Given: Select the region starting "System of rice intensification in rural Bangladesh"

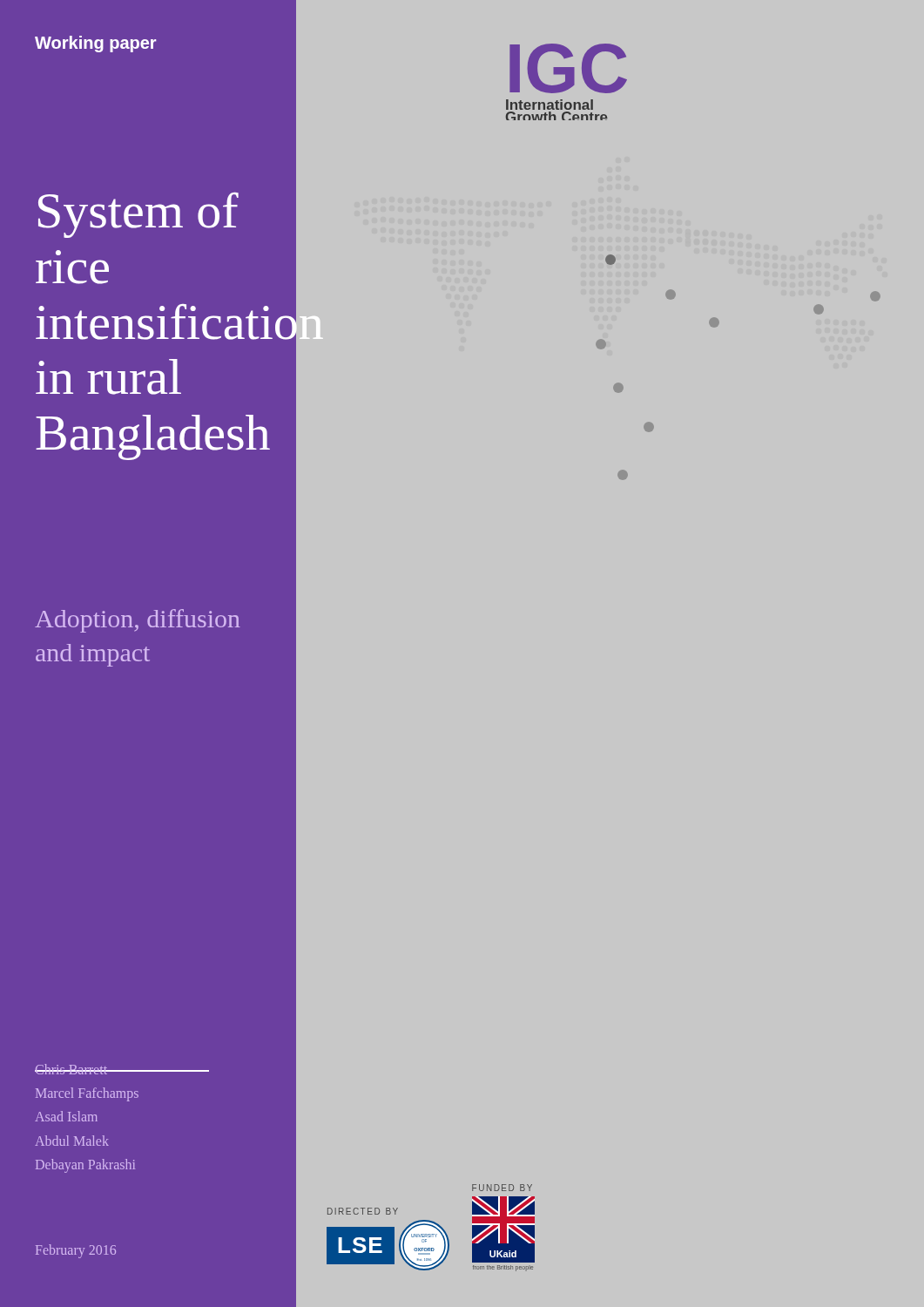Looking at the screenshot, I should [157, 322].
